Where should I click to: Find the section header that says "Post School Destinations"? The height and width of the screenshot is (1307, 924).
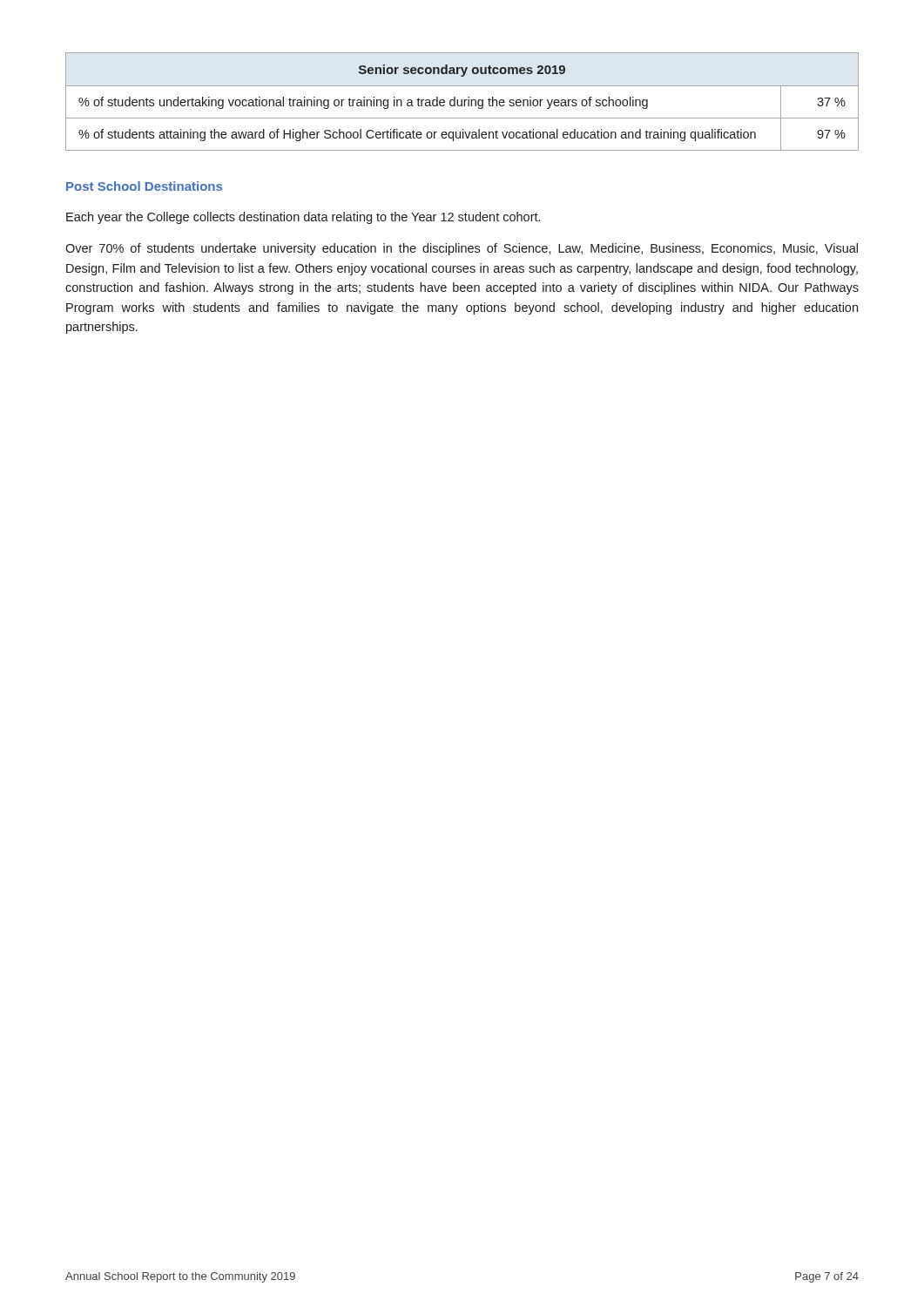144,186
